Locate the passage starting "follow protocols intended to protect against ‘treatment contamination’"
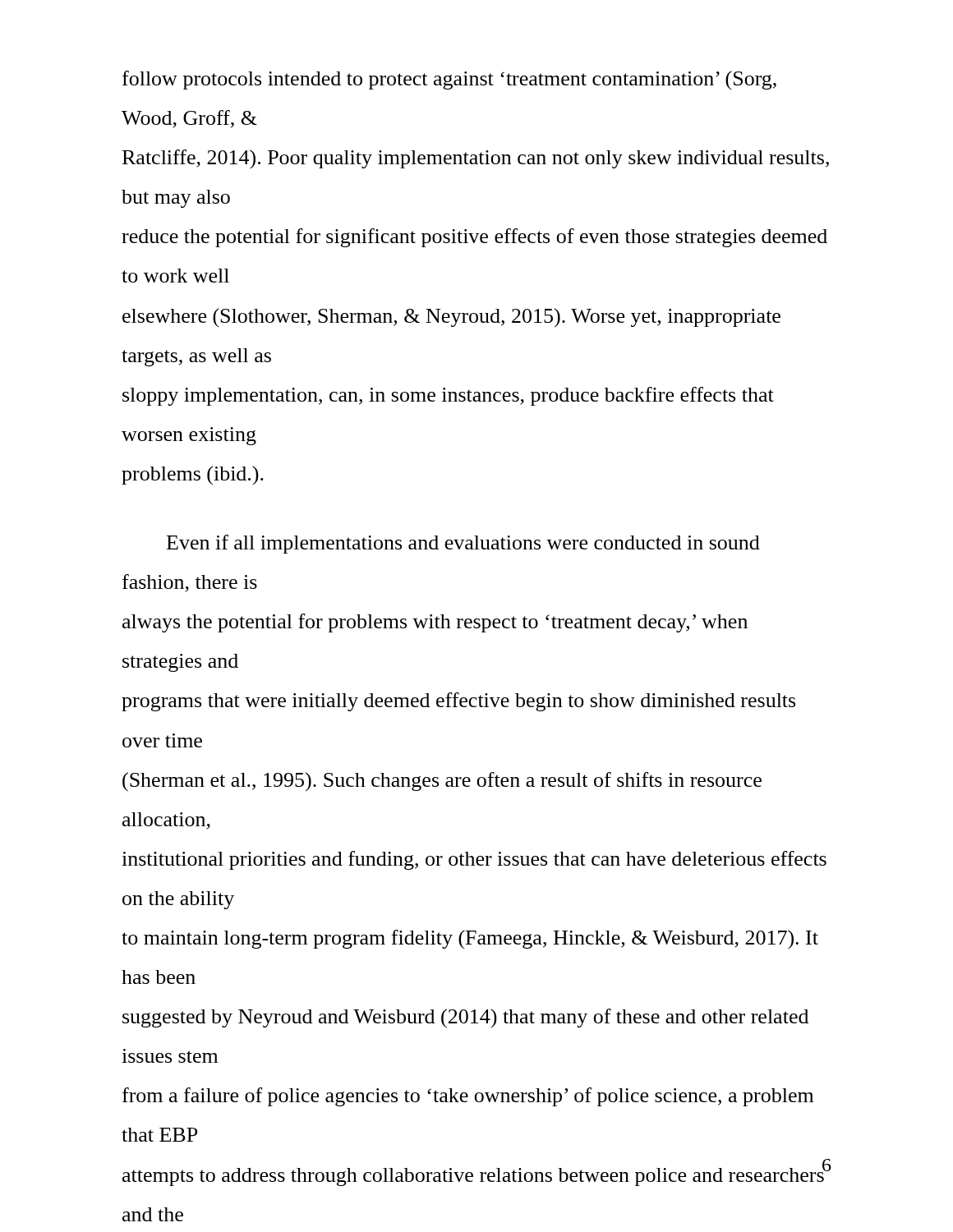Screen dimensions: 1232x953 coord(449,80)
